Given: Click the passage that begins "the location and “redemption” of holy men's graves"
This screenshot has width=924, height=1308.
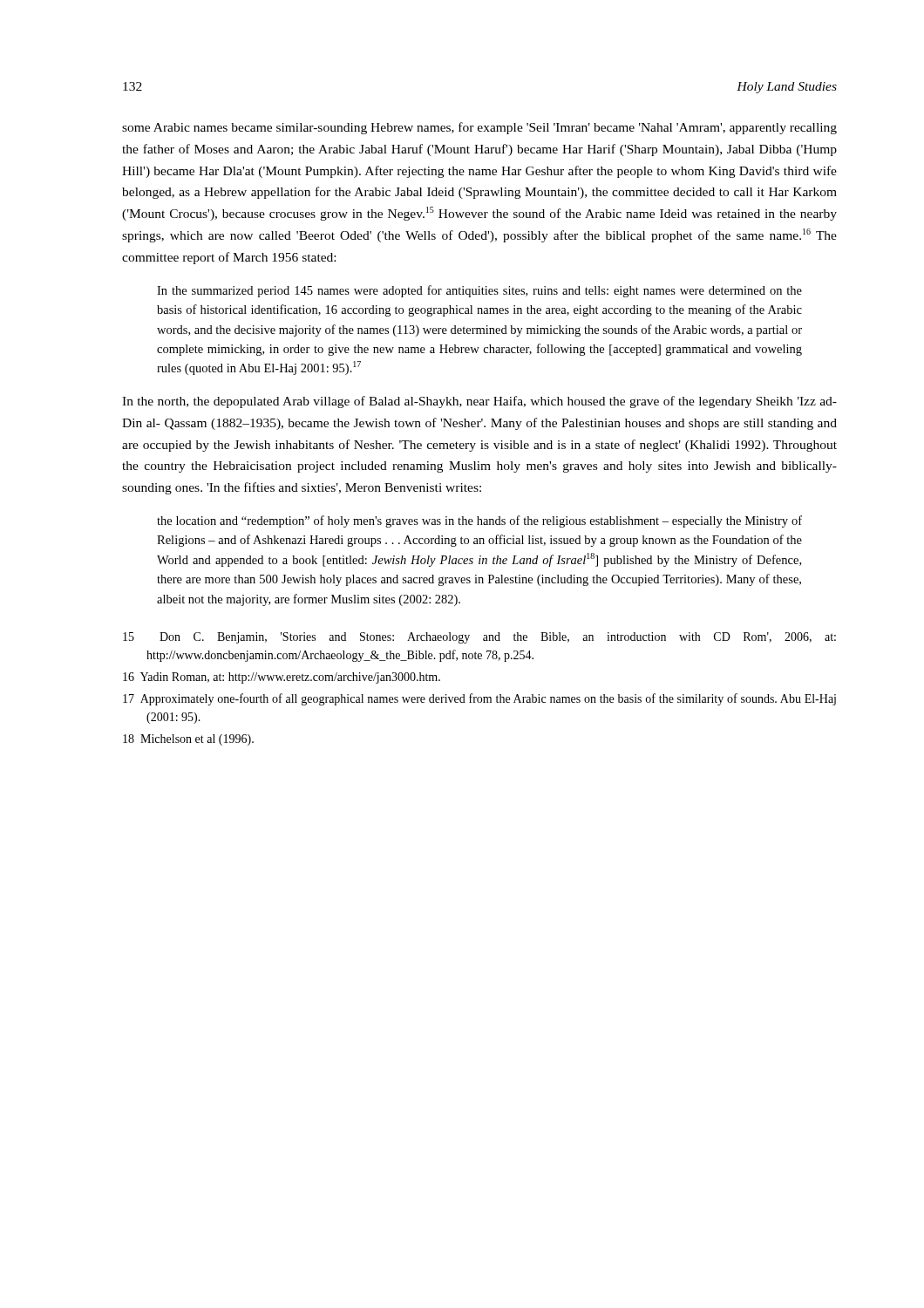Looking at the screenshot, I should pyautogui.click(x=479, y=560).
